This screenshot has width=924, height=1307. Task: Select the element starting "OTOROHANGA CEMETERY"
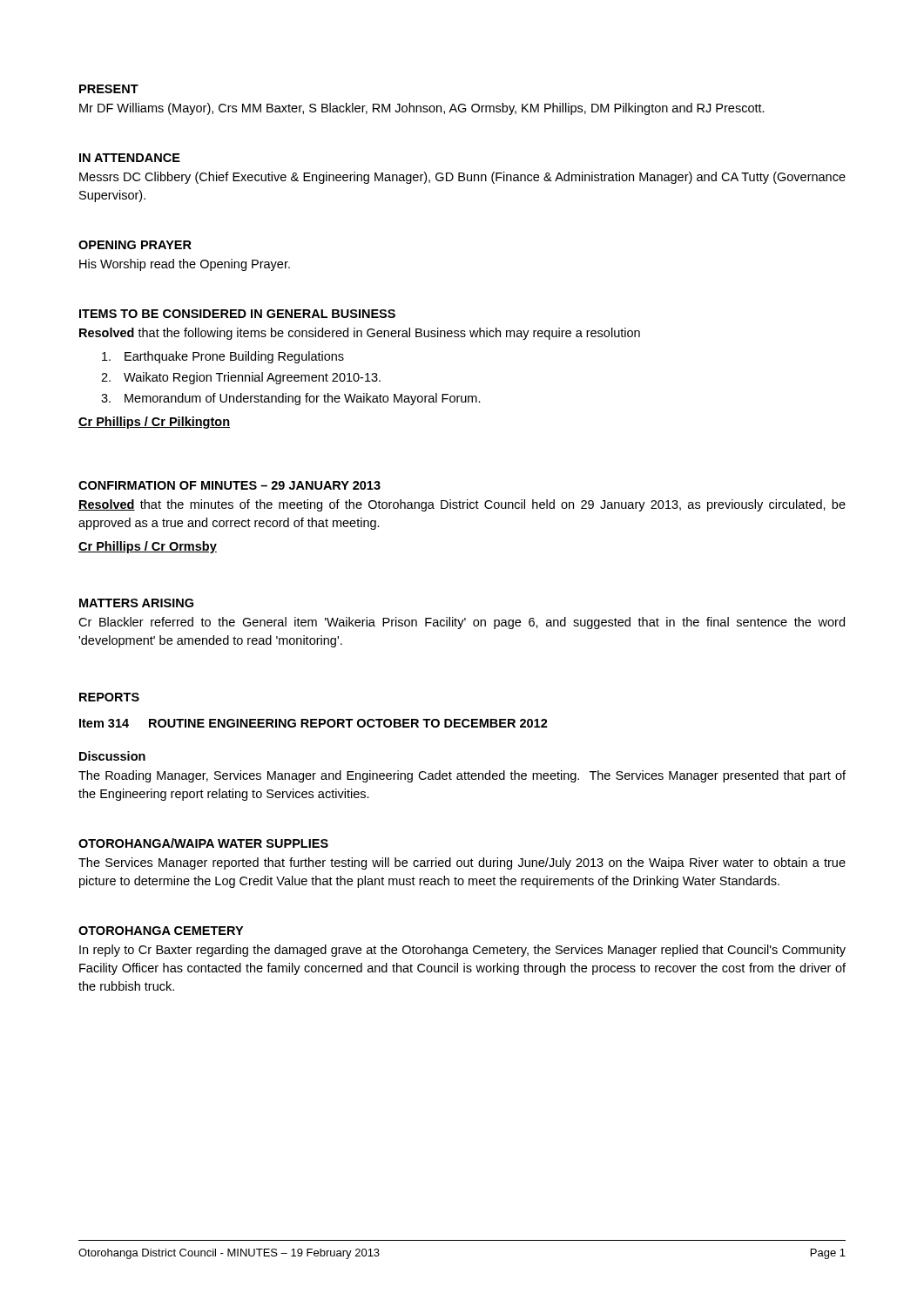point(161,931)
